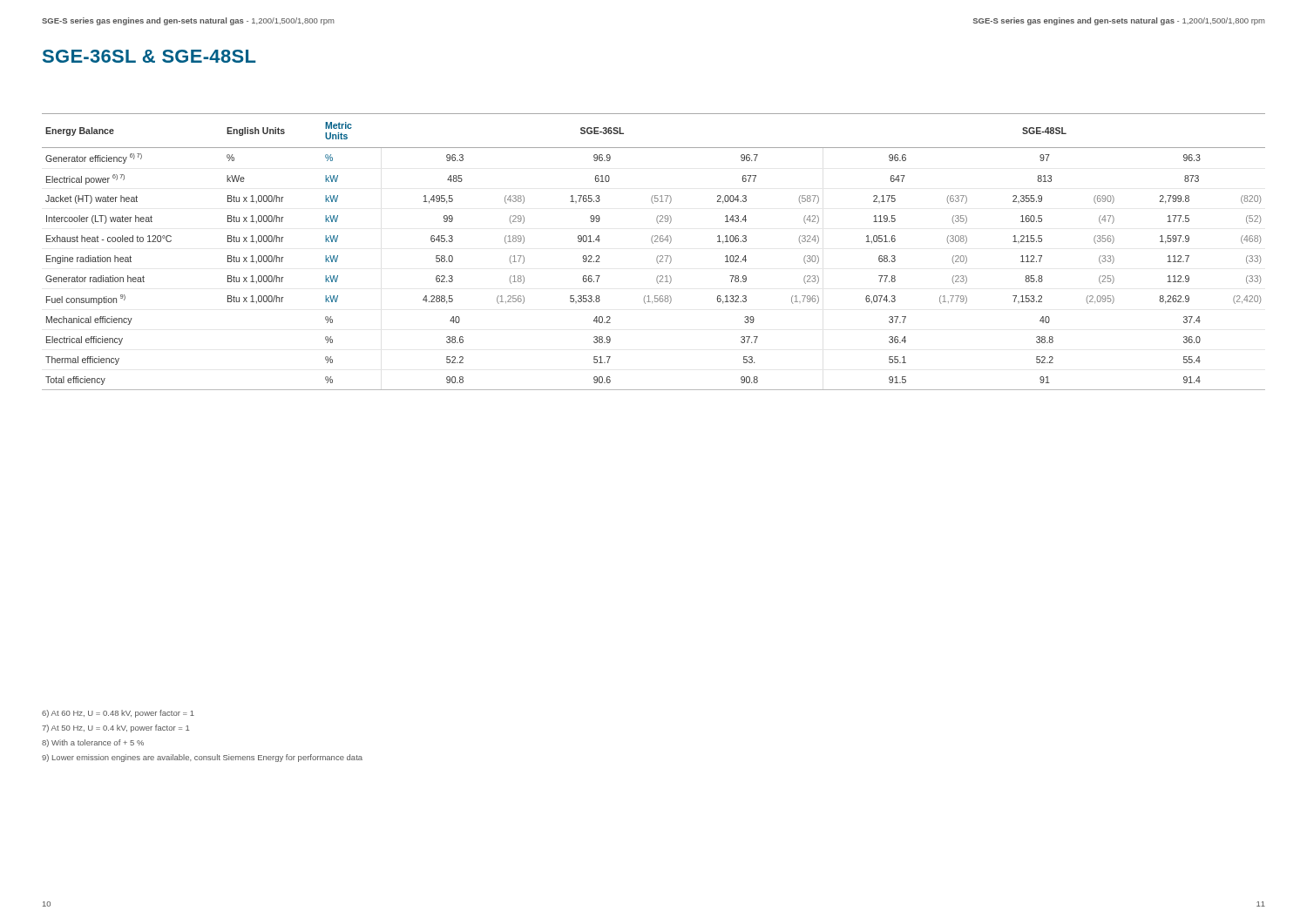Select the text block starting "SGE-36SL & SGE-48SL"
1307x924 pixels.
pyautogui.click(x=149, y=57)
